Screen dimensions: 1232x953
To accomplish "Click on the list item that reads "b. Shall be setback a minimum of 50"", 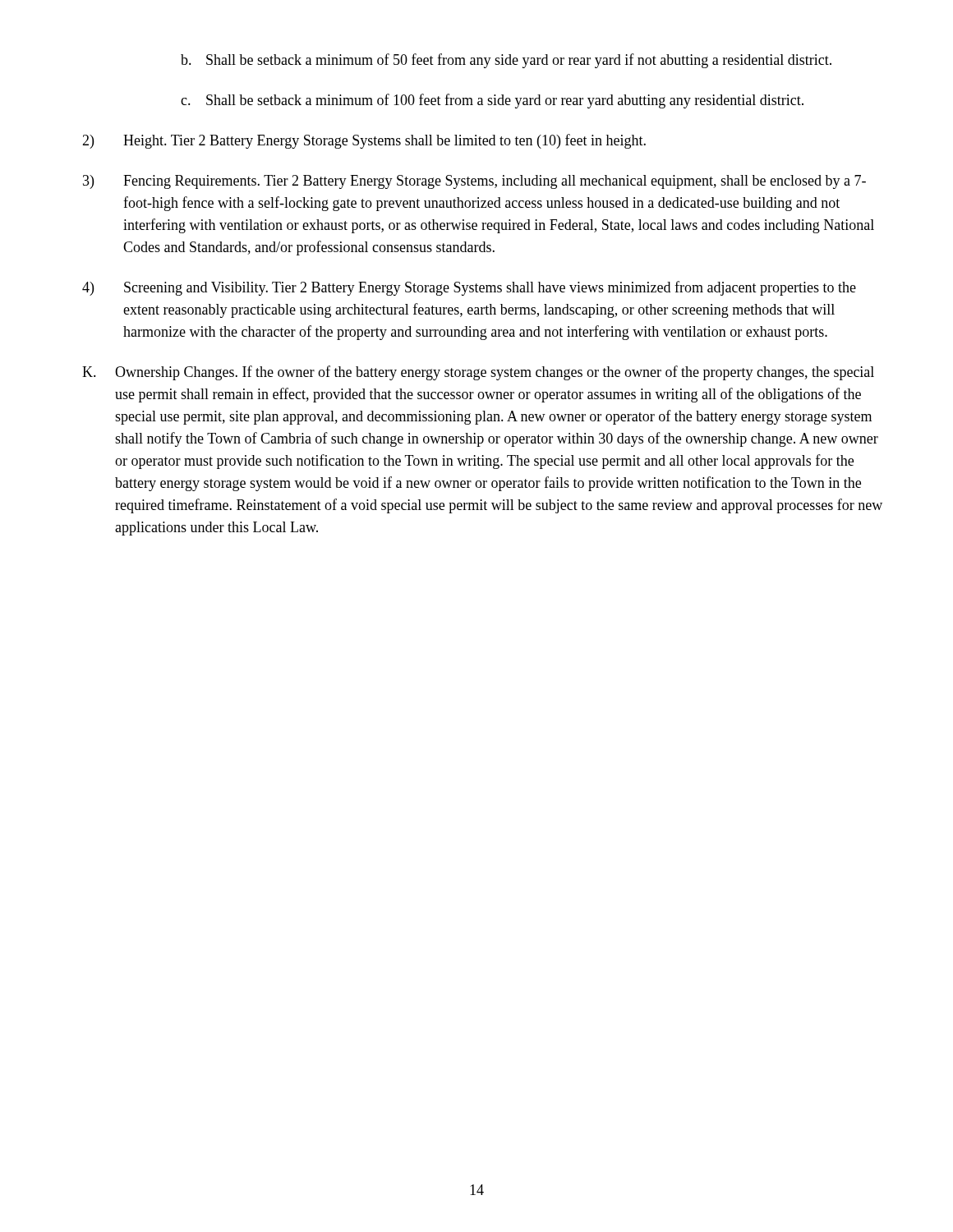I will [534, 60].
